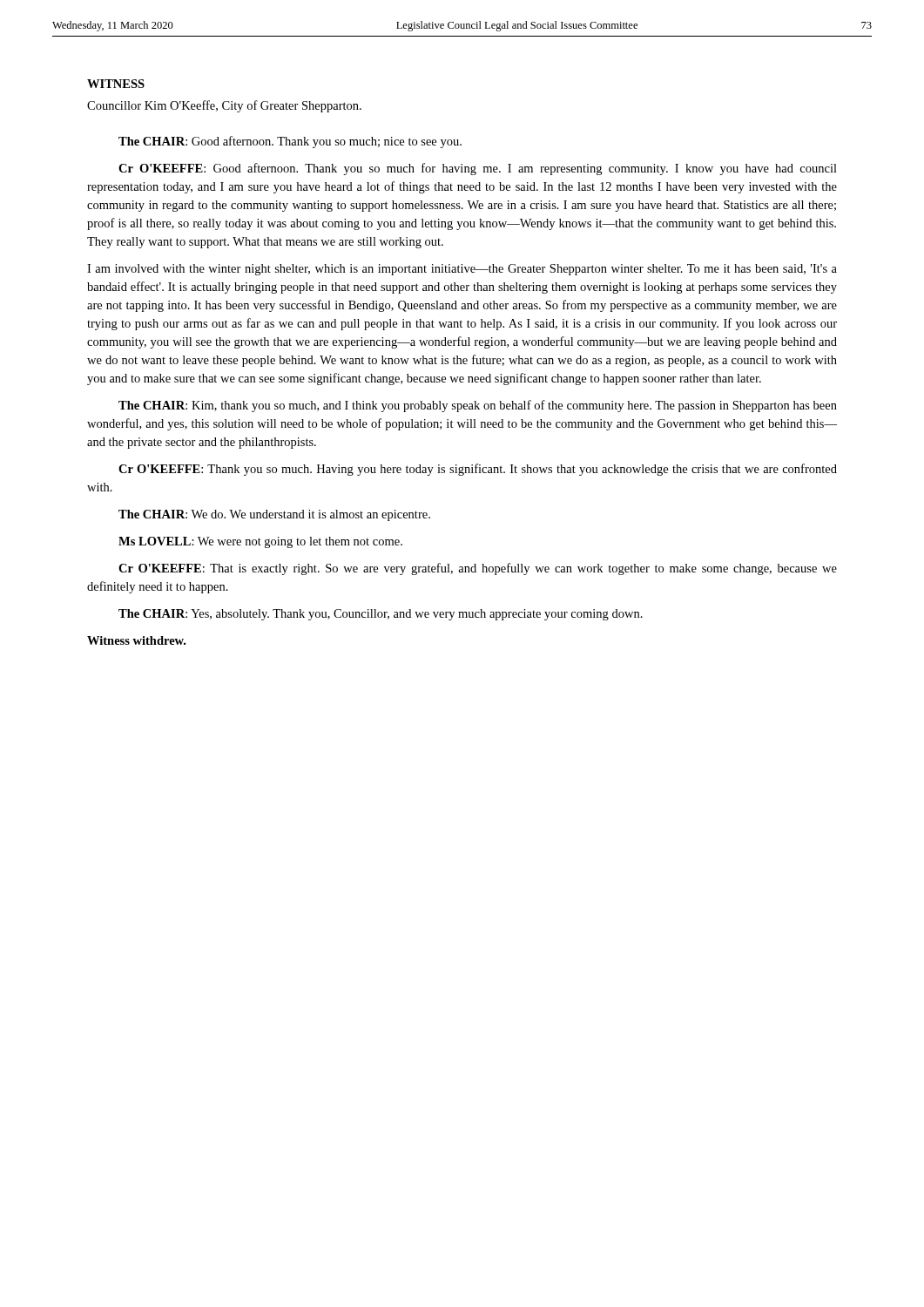Click on the text block that reads "Councillor Kim O'Keeffe, City of Greater"

point(225,105)
